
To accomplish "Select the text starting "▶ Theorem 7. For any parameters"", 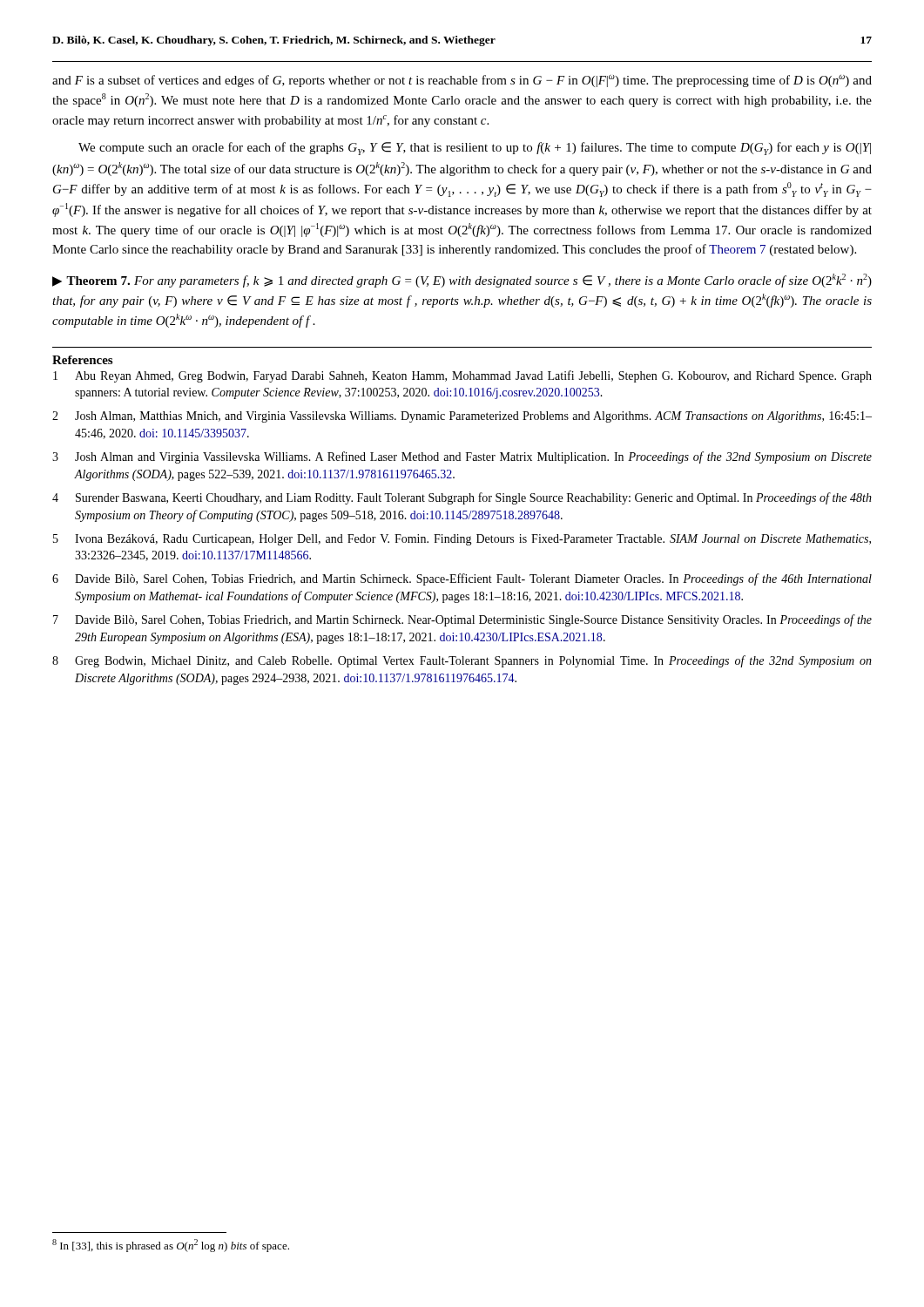I will click(x=462, y=301).
